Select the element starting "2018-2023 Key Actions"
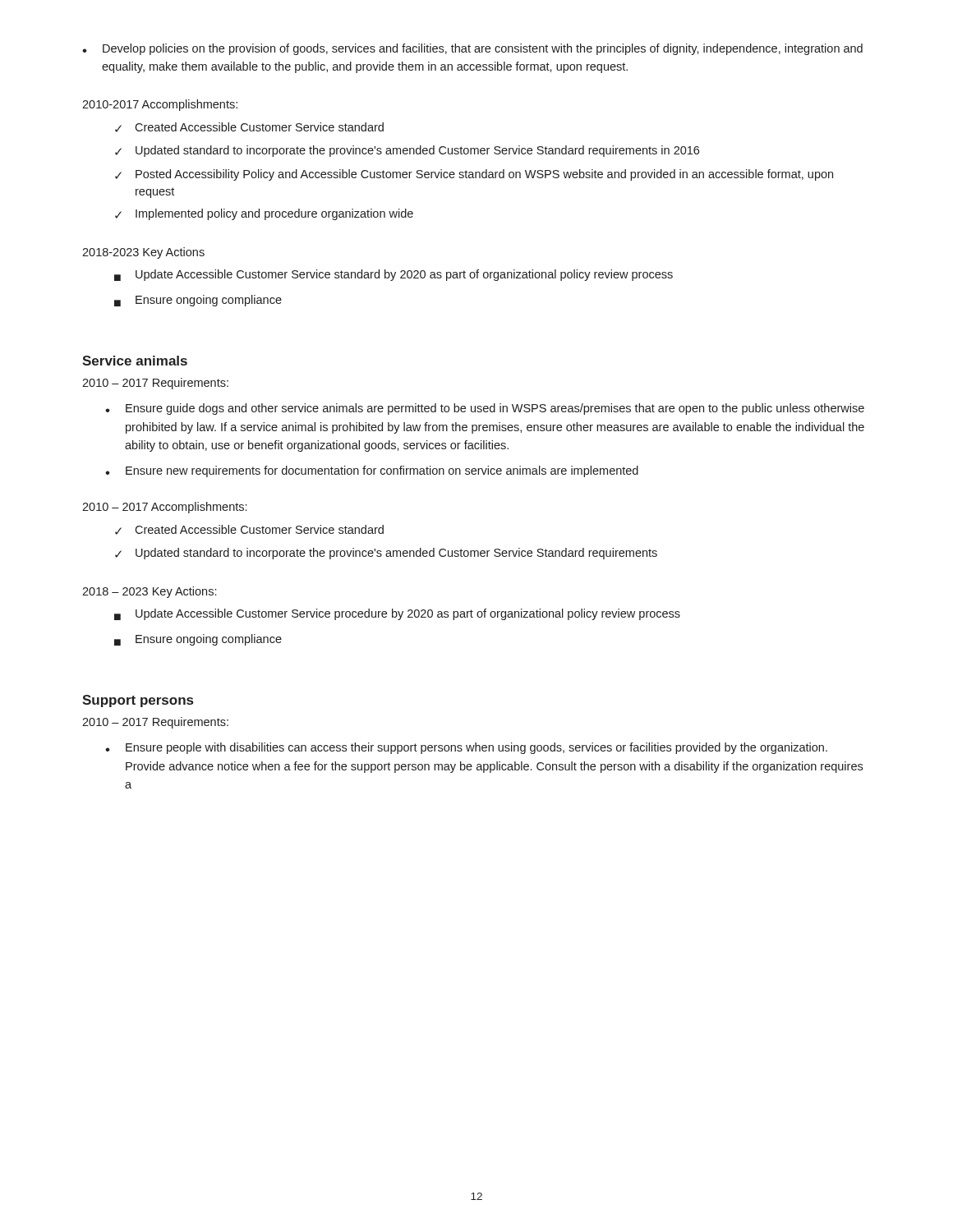Screen dimensions: 1232x953 coord(143,252)
